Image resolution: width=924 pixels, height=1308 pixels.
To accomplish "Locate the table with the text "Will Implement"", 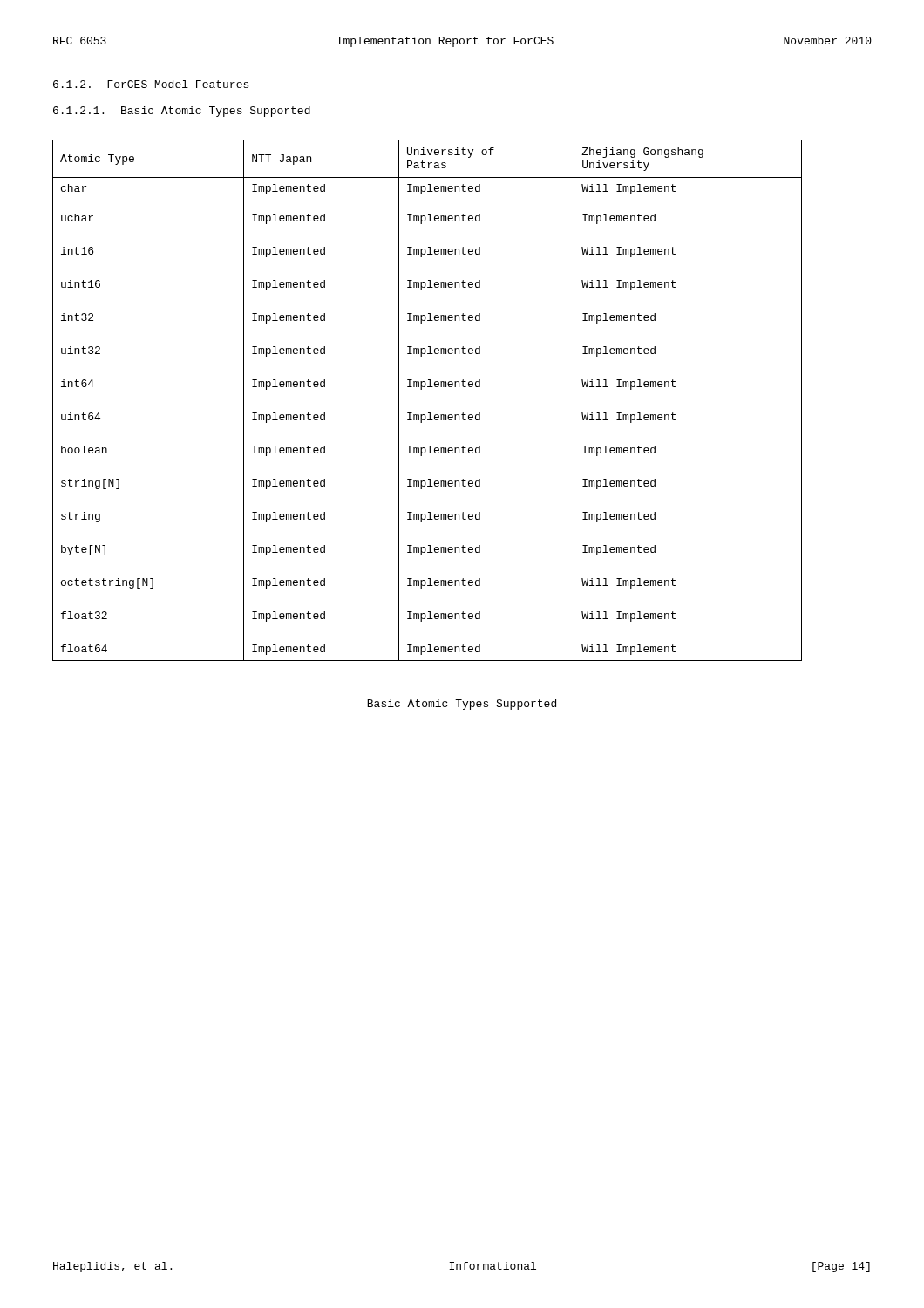I will click(462, 400).
